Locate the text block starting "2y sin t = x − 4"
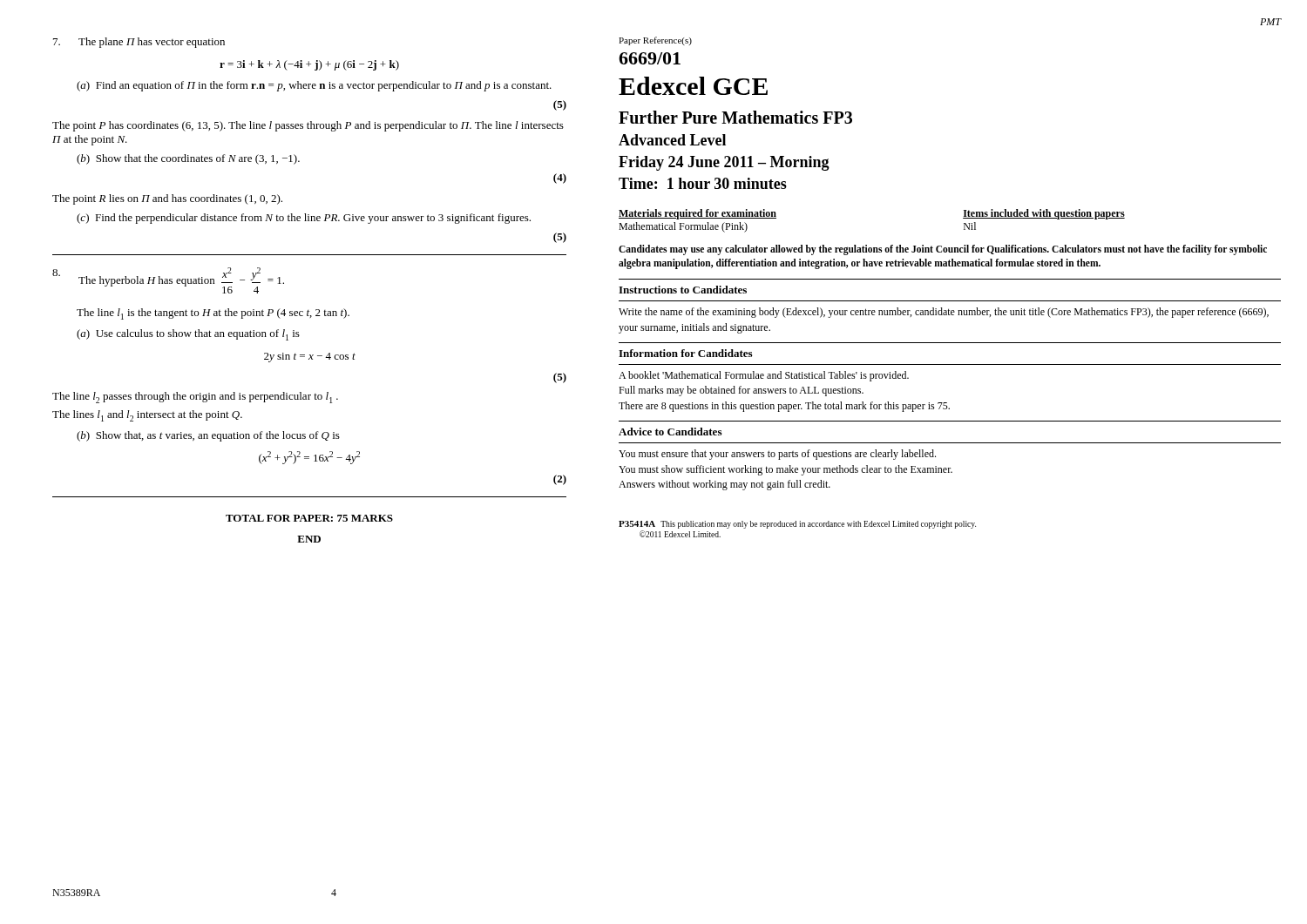This screenshot has height=924, width=1307. click(309, 355)
